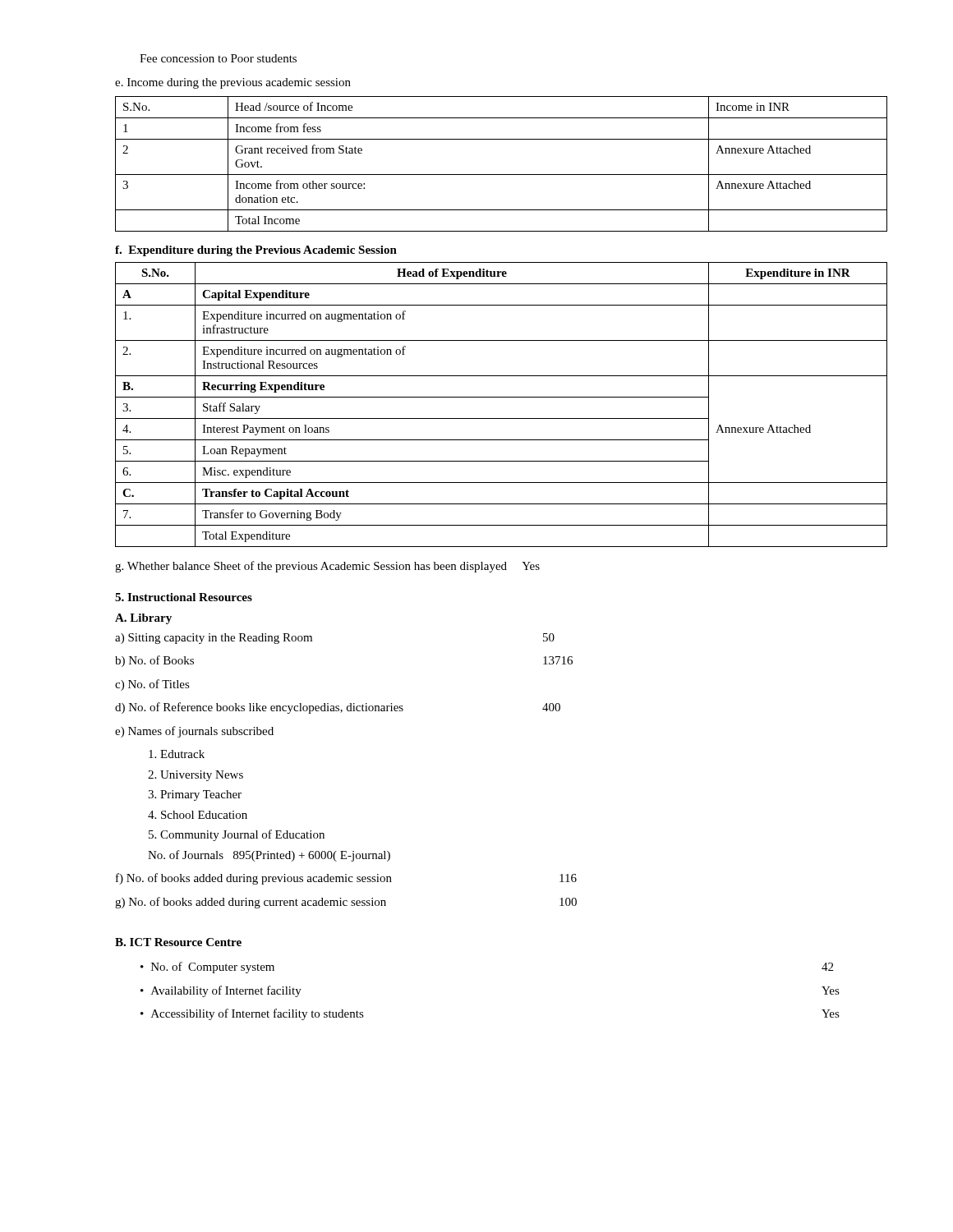953x1232 pixels.
Task: Find the text block containing "No. of Journals 895(Printed) + 6000("
Action: point(269,855)
